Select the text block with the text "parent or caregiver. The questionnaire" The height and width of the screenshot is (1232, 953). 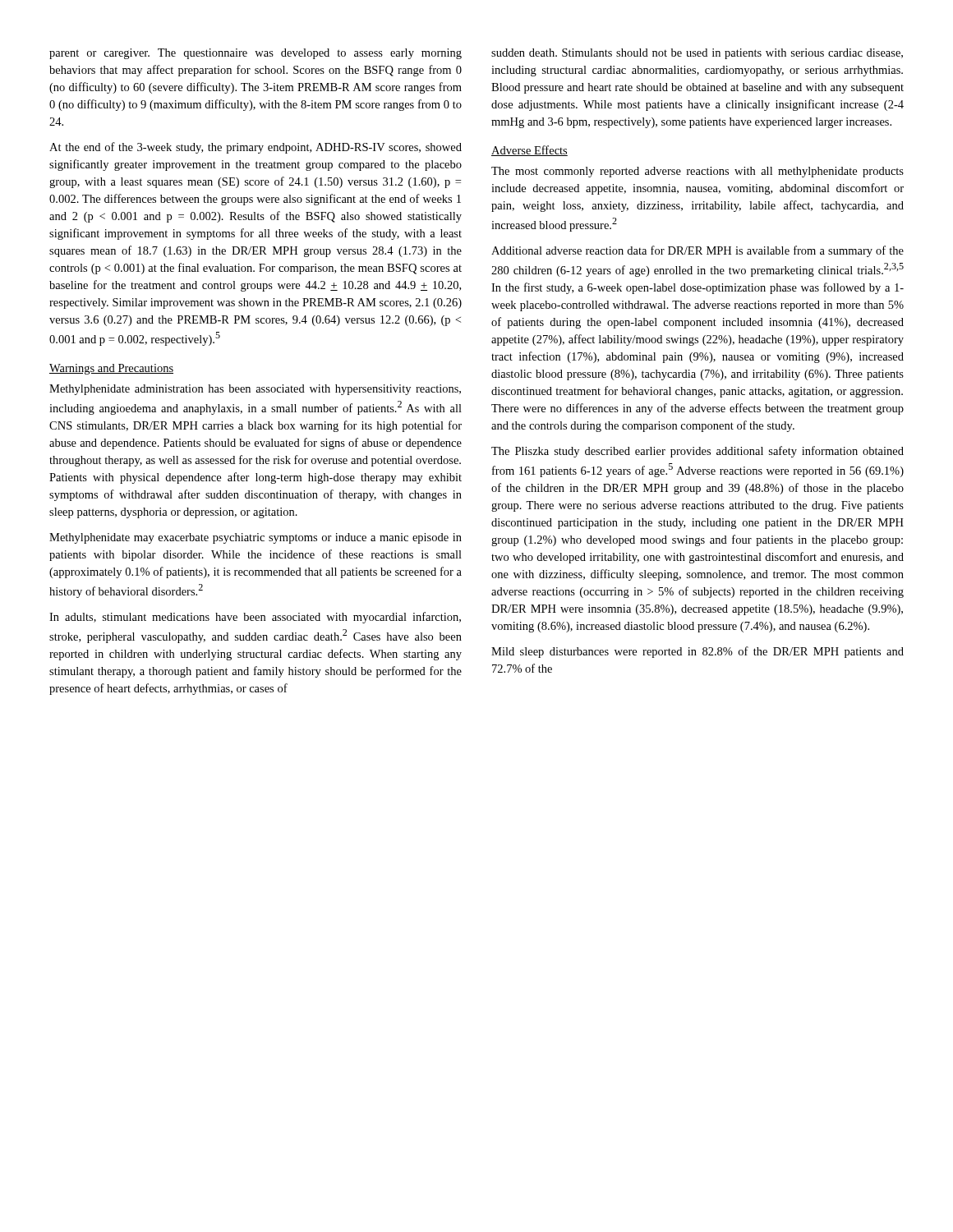tap(255, 88)
